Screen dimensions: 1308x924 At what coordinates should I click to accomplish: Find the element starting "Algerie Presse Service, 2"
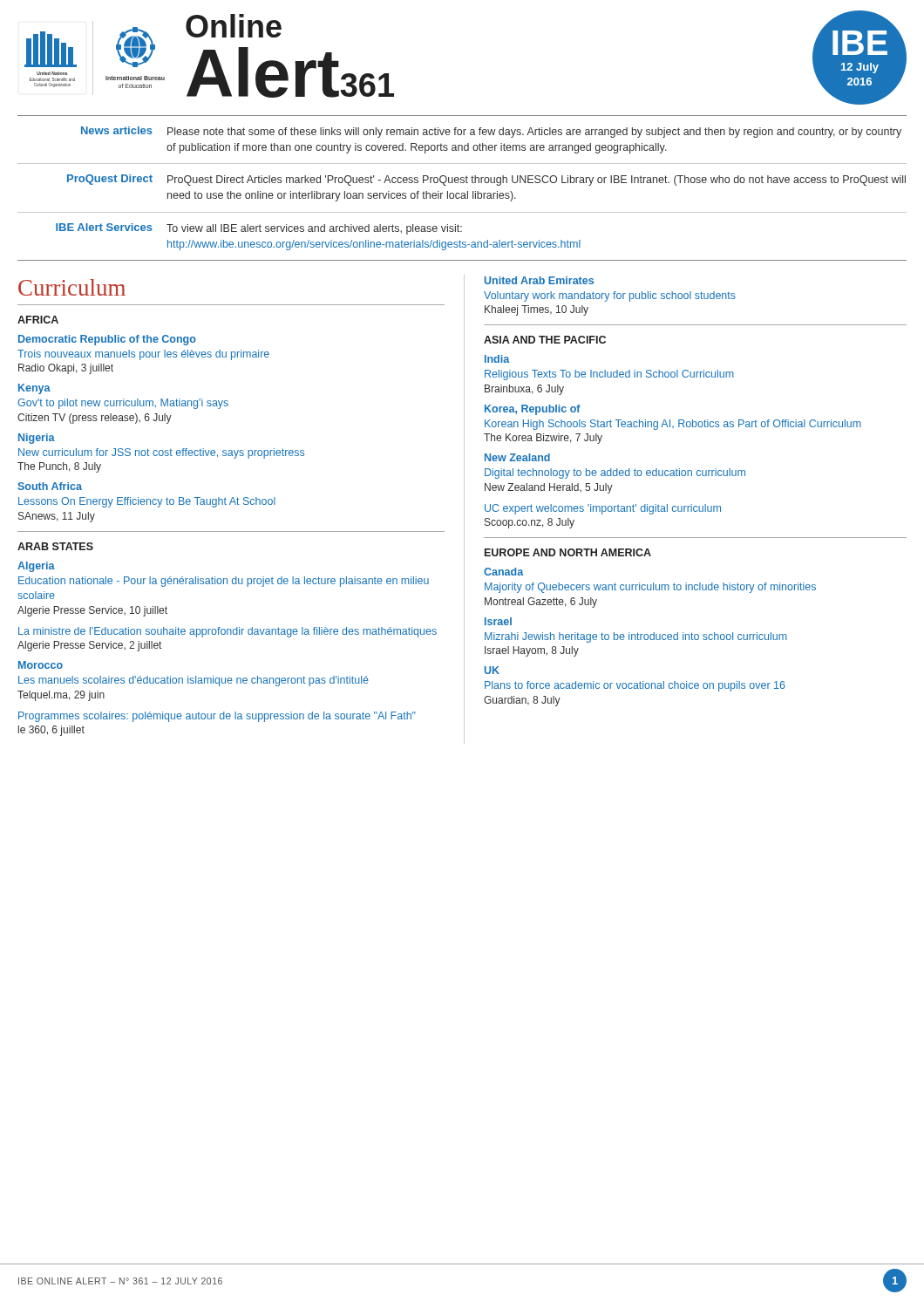[x=231, y=645]
